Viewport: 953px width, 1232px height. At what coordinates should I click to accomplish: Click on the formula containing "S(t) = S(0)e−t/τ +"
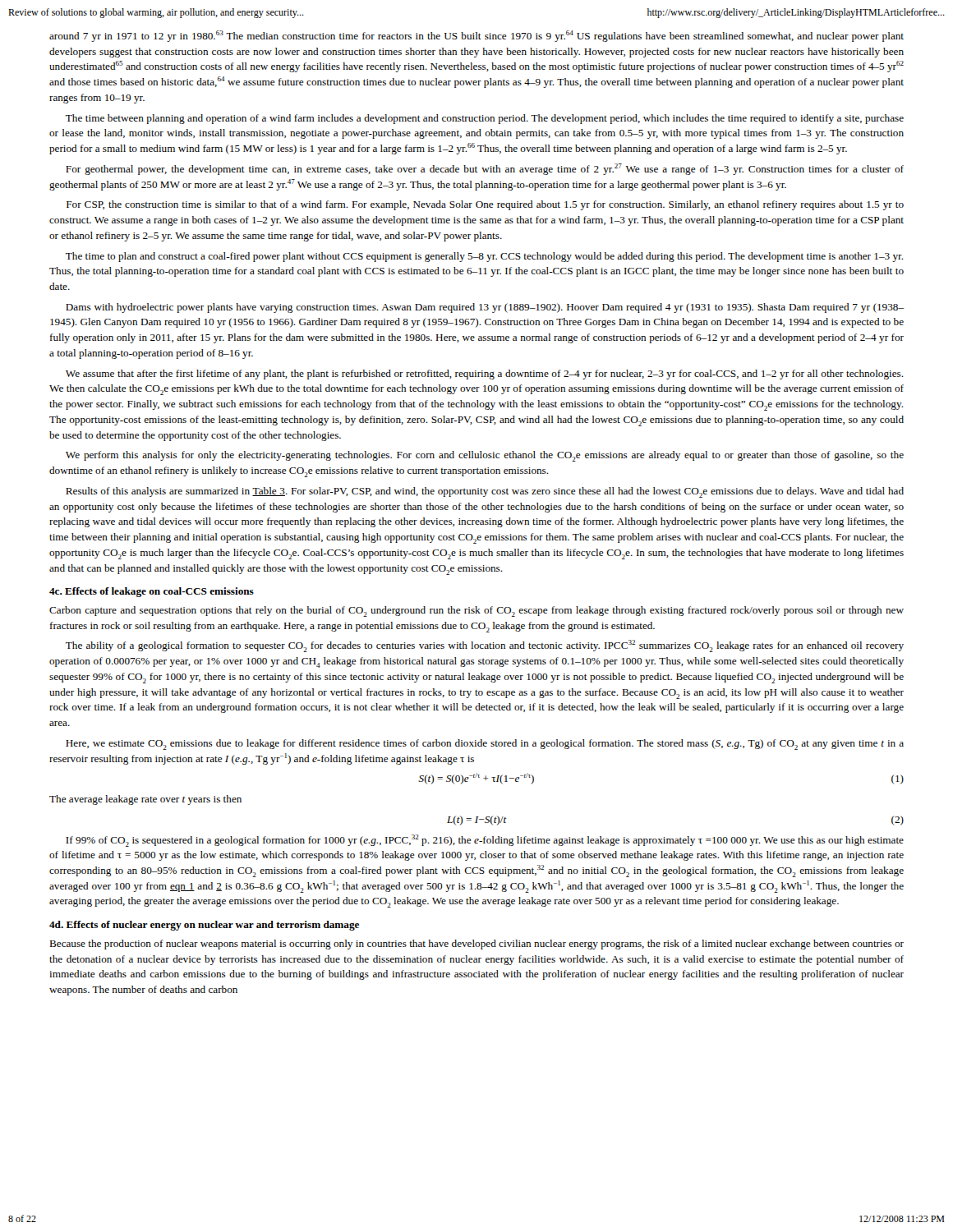tap(469, 778)
